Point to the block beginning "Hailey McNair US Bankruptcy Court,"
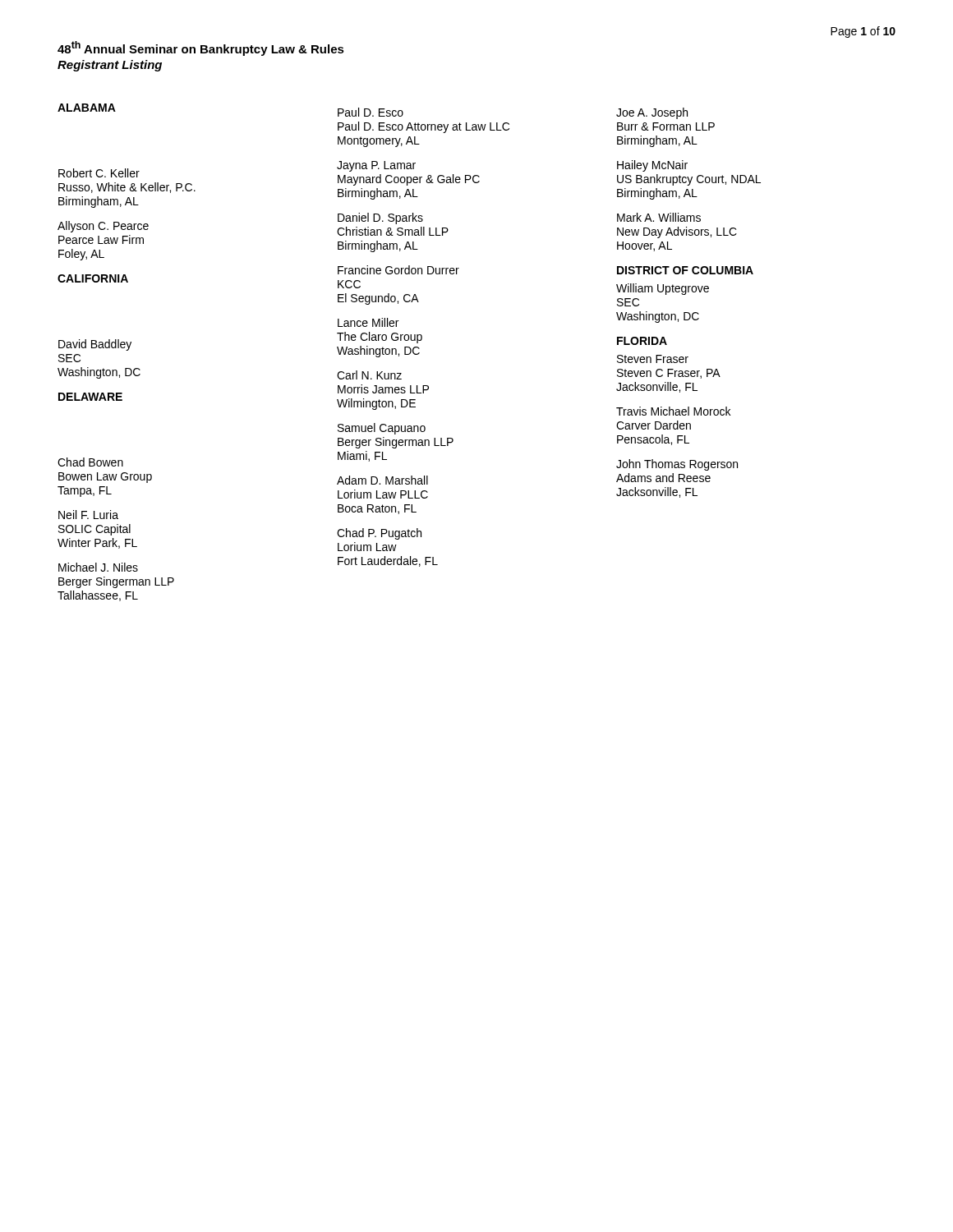The height and width of the screenshot is (1232, 953). (748, 179)
